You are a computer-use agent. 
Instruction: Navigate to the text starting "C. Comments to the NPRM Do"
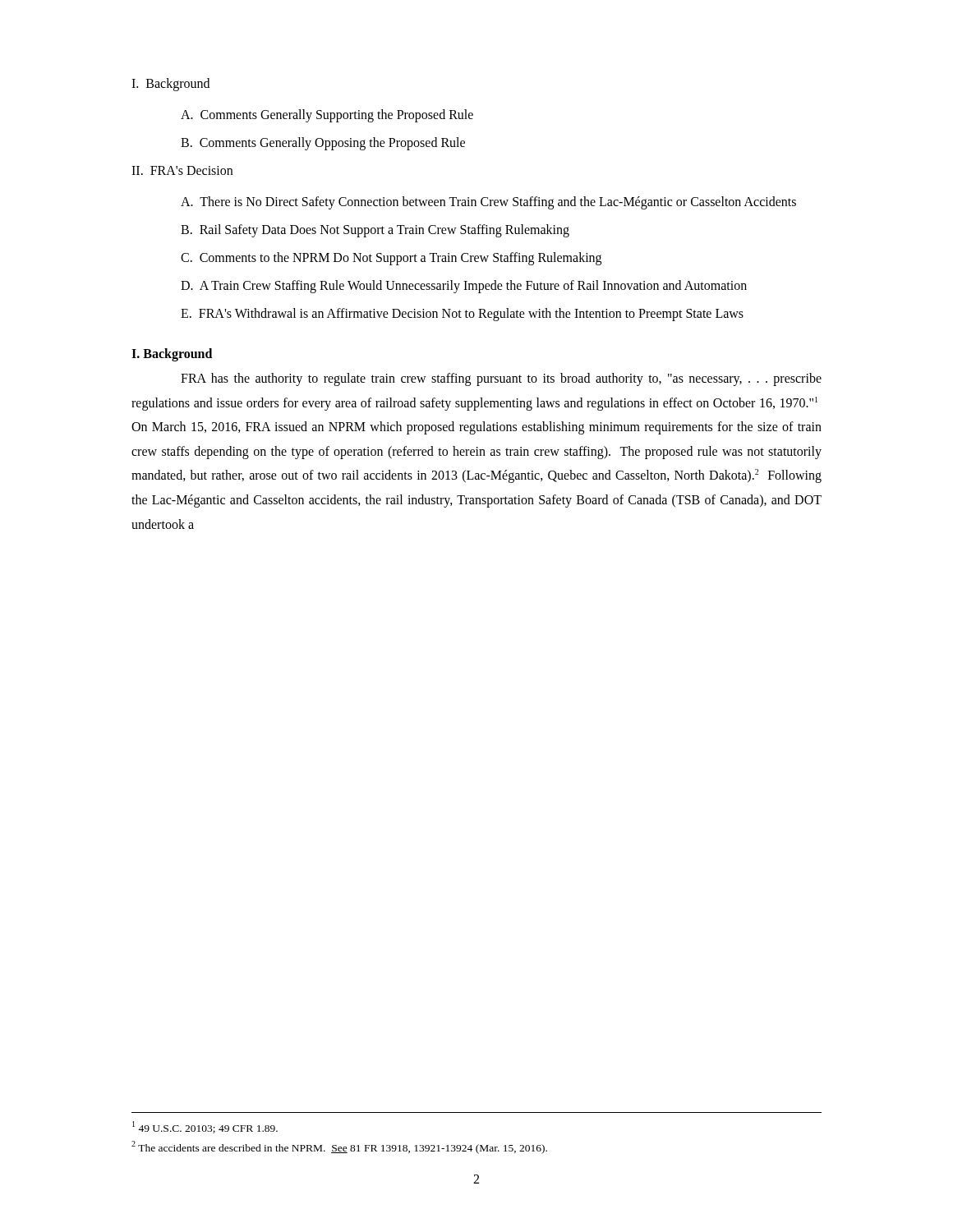[x=391, y=257]
